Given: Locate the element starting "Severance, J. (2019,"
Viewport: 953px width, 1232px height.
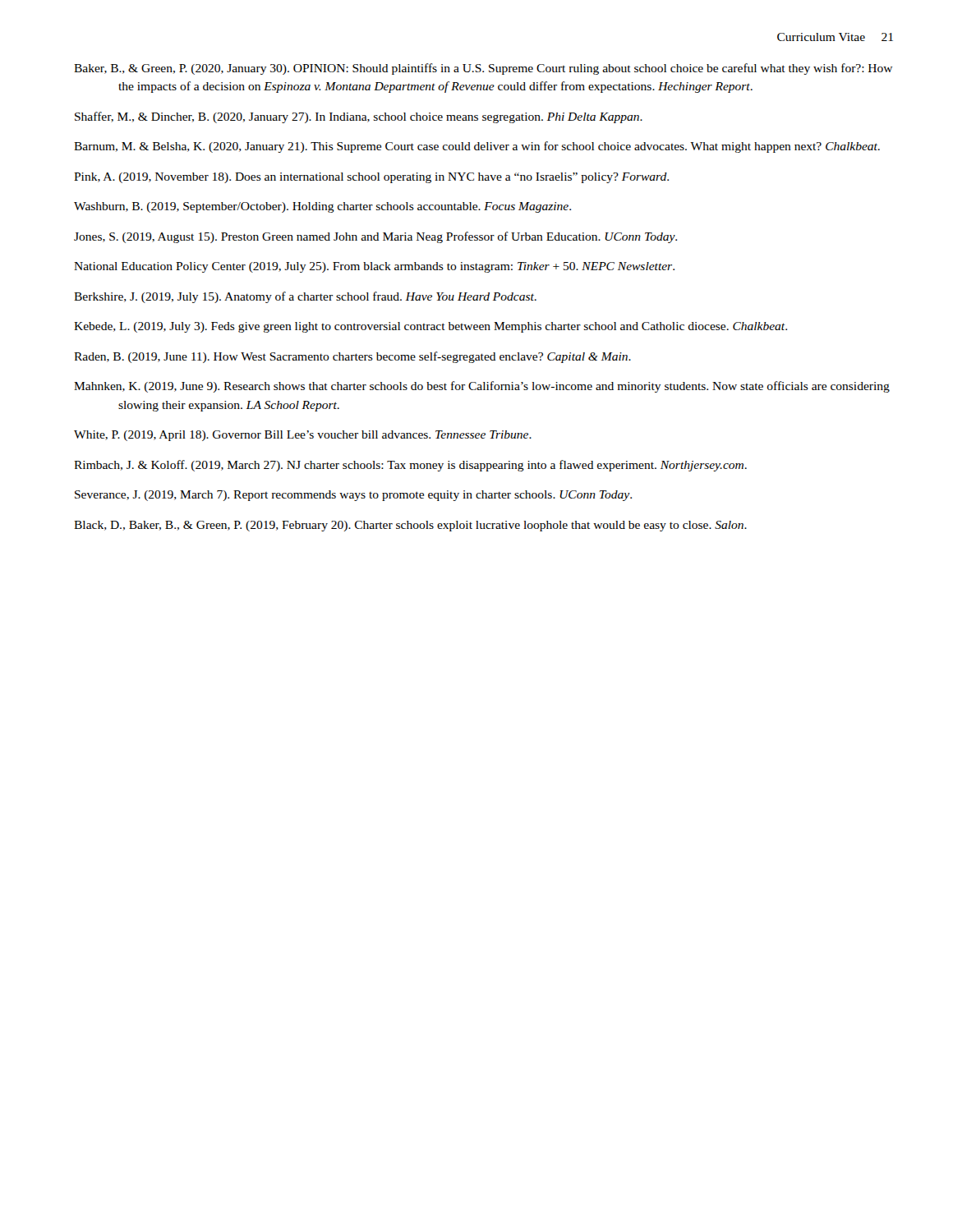Looking at the screenshot, I should (x=353, y=494).
